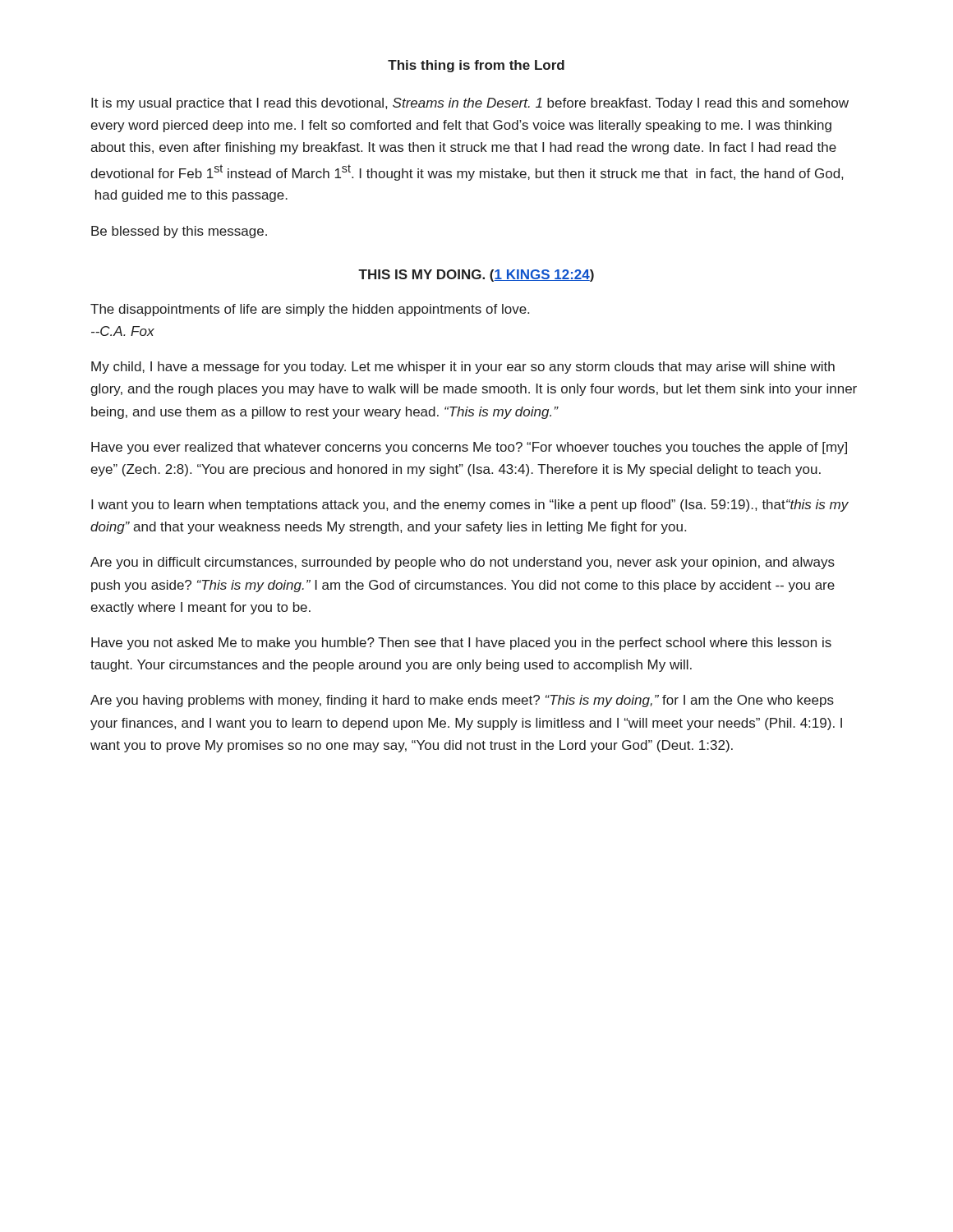
Task: Click on the passage starting "Are you in difficult circumstances, surrounded"
Action: click(463, 585)
